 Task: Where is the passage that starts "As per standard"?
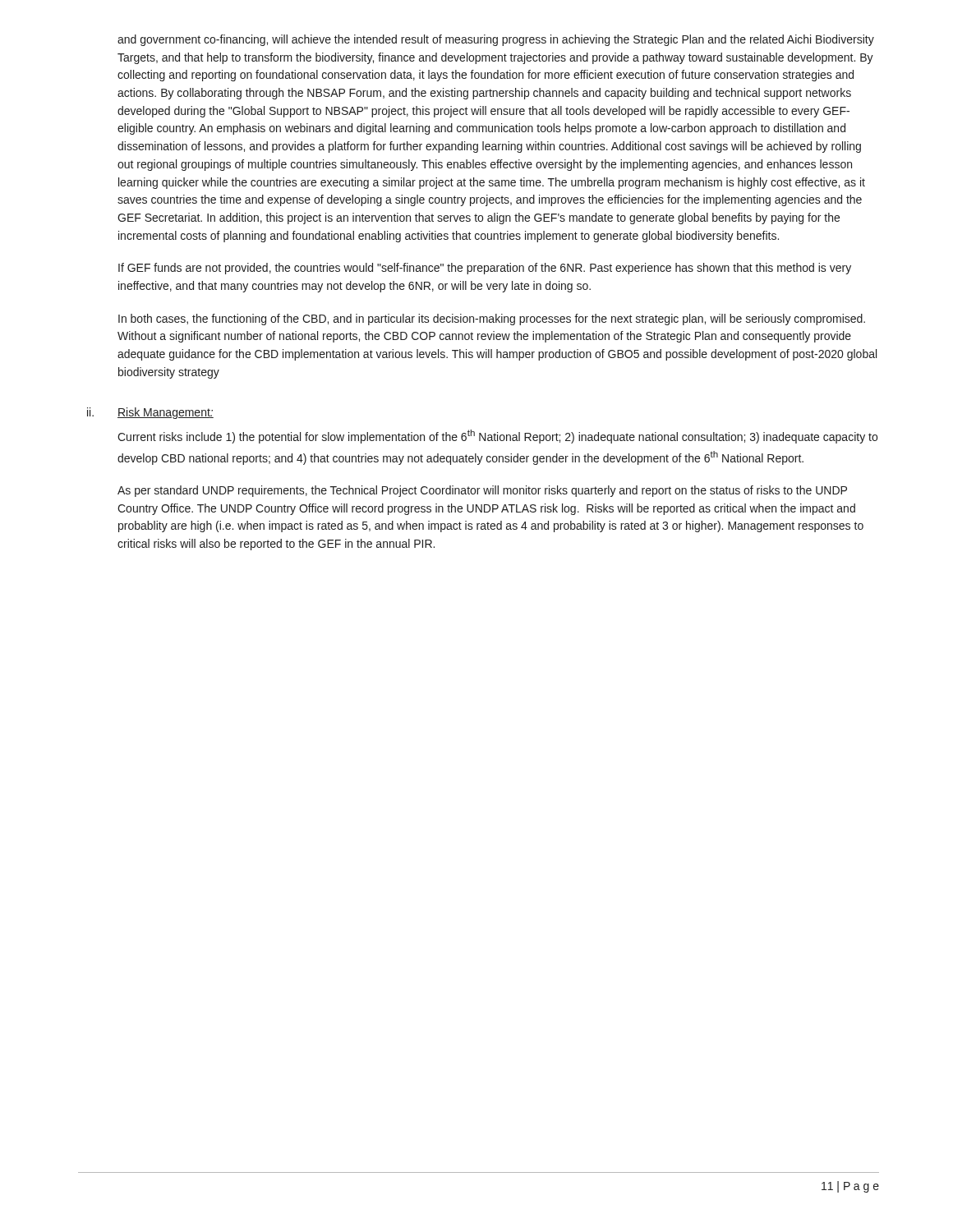pyautogui.click(x=491, y=517)
